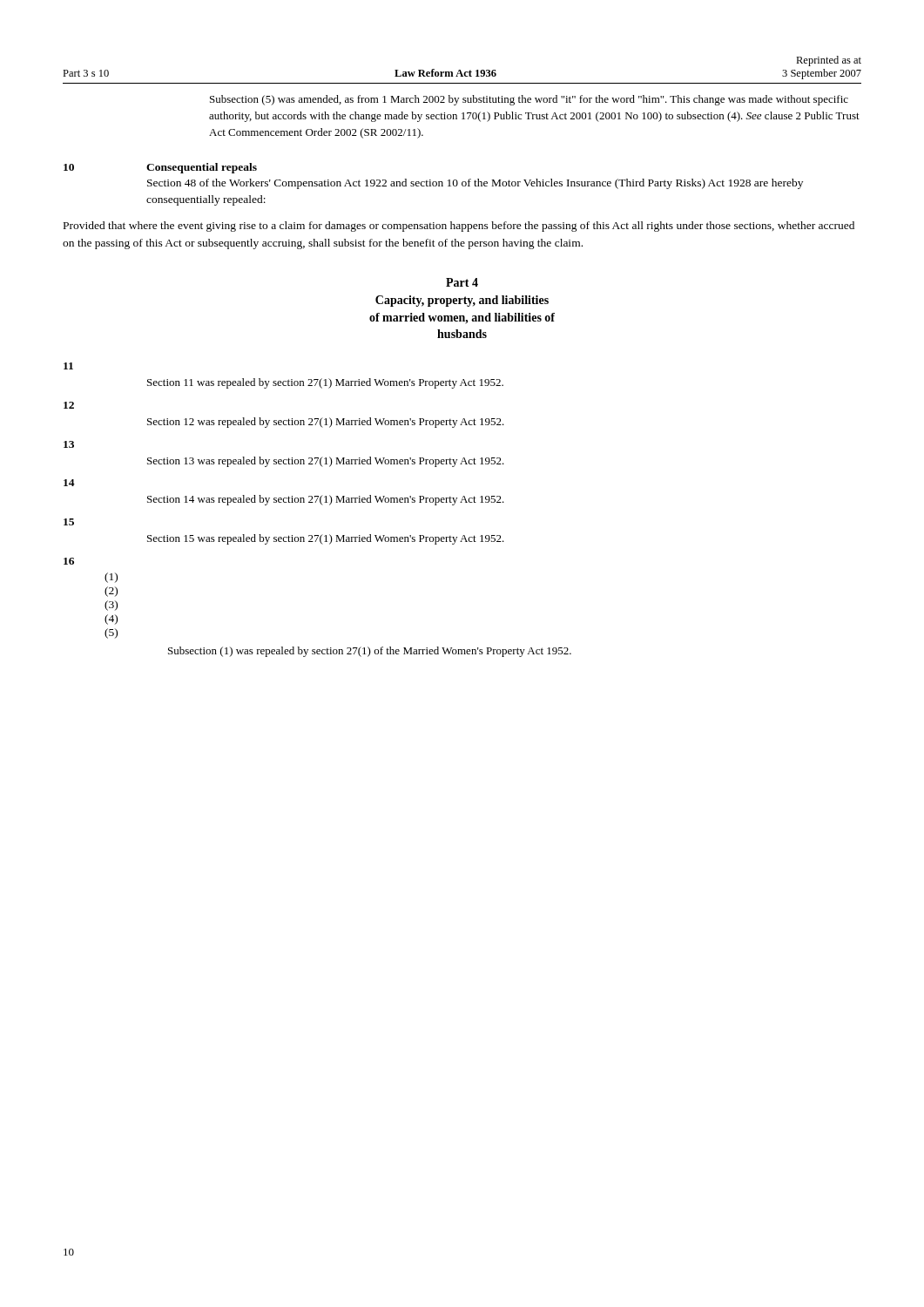Point to the block beginning "Section 15 was repealed by section 27(1)"

click(x=462, y=539)
